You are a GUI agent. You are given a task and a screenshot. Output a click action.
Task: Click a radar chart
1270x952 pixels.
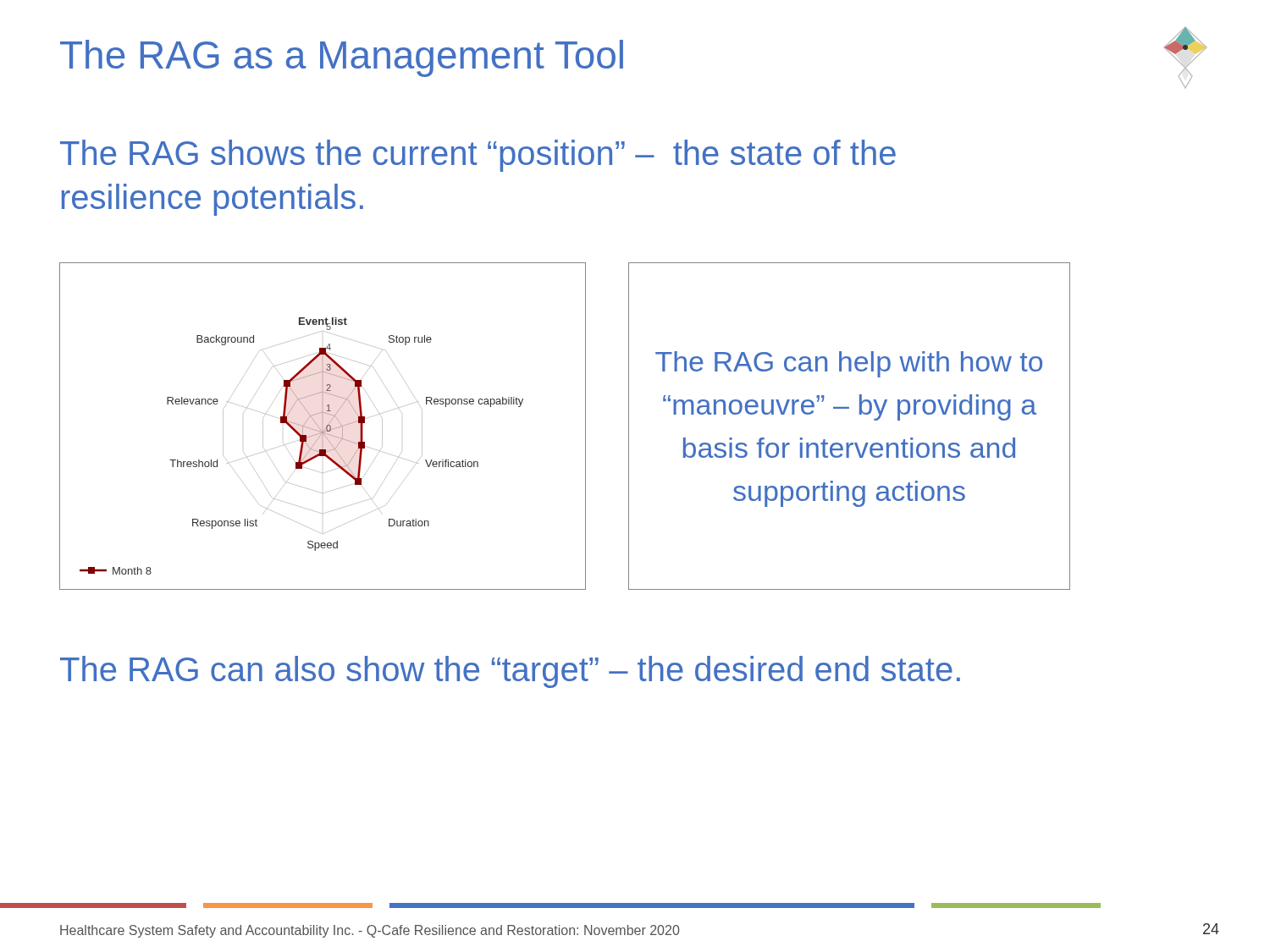[x=323, y=426]
